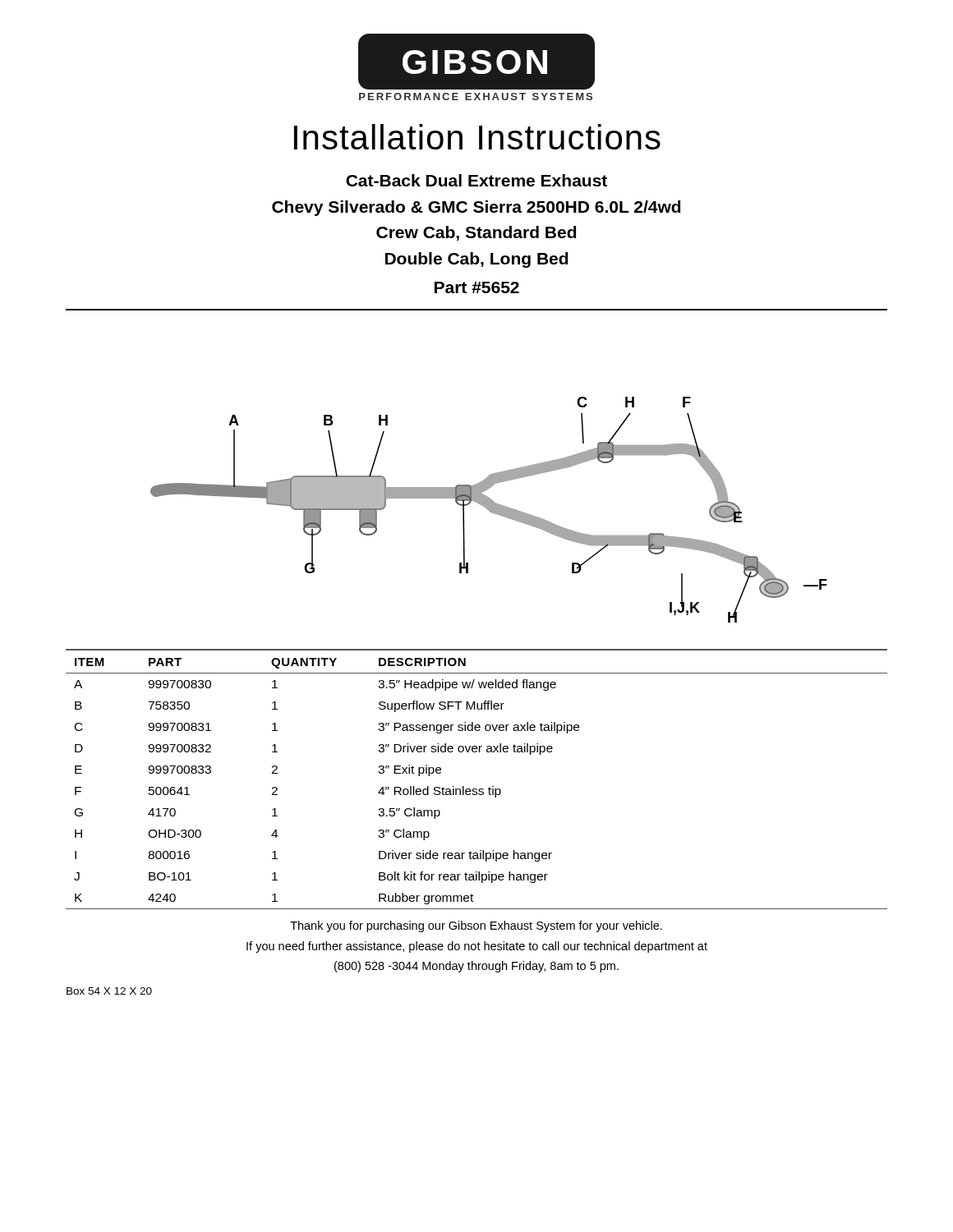Locate the logo

[x=476, y=71]
